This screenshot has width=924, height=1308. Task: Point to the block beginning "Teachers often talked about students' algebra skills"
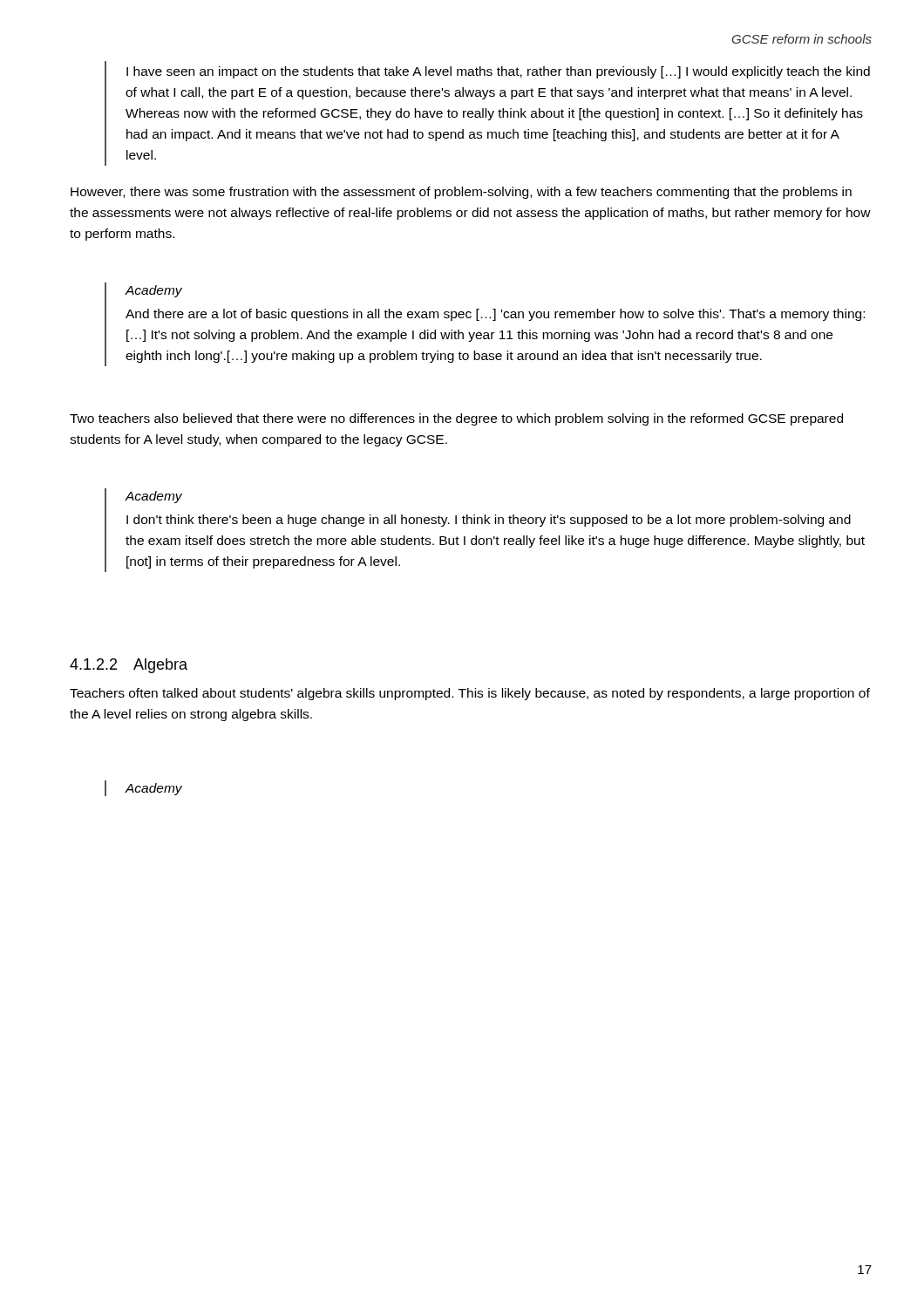(x=471, y=704)
